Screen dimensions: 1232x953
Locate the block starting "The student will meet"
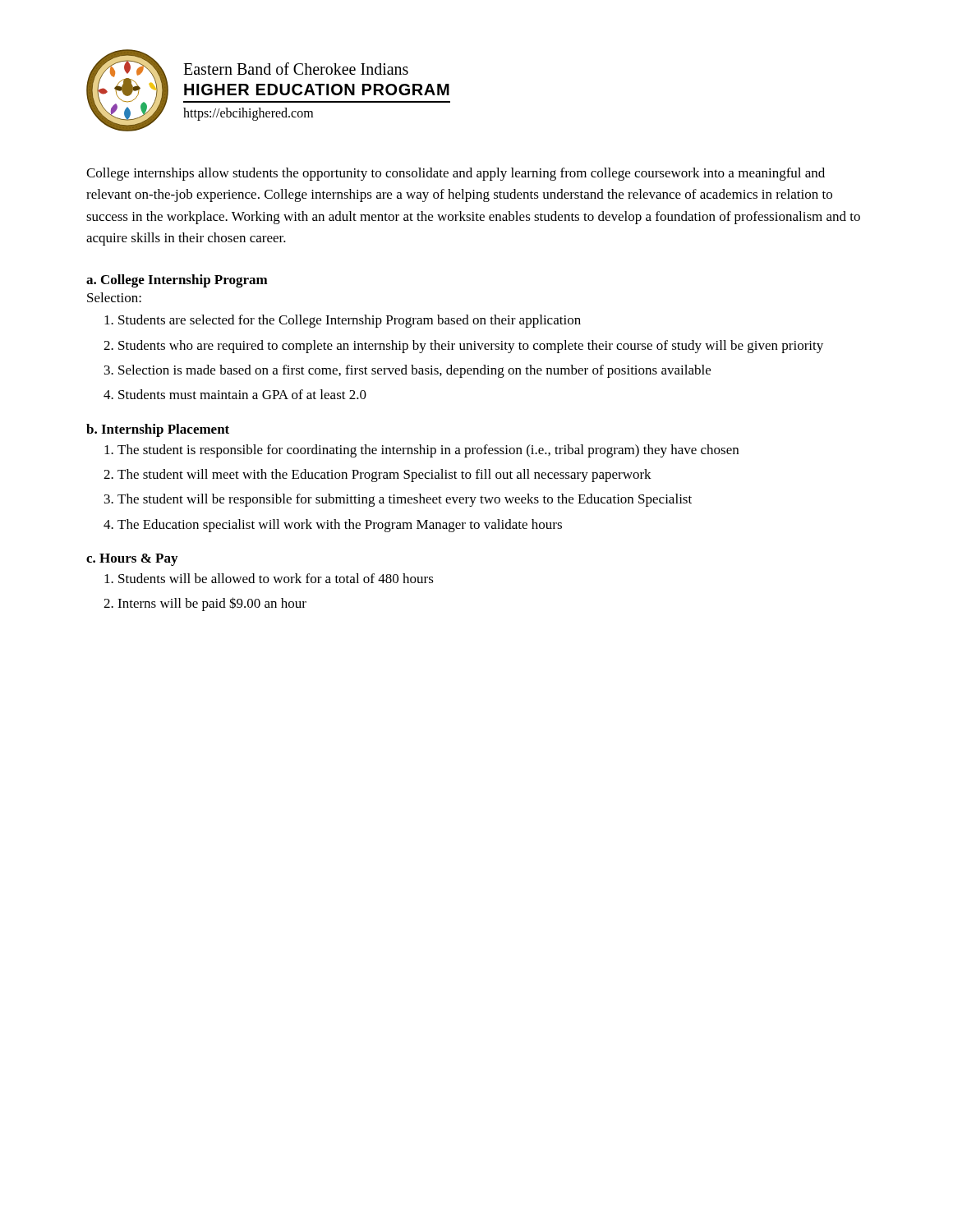(384, 474)
